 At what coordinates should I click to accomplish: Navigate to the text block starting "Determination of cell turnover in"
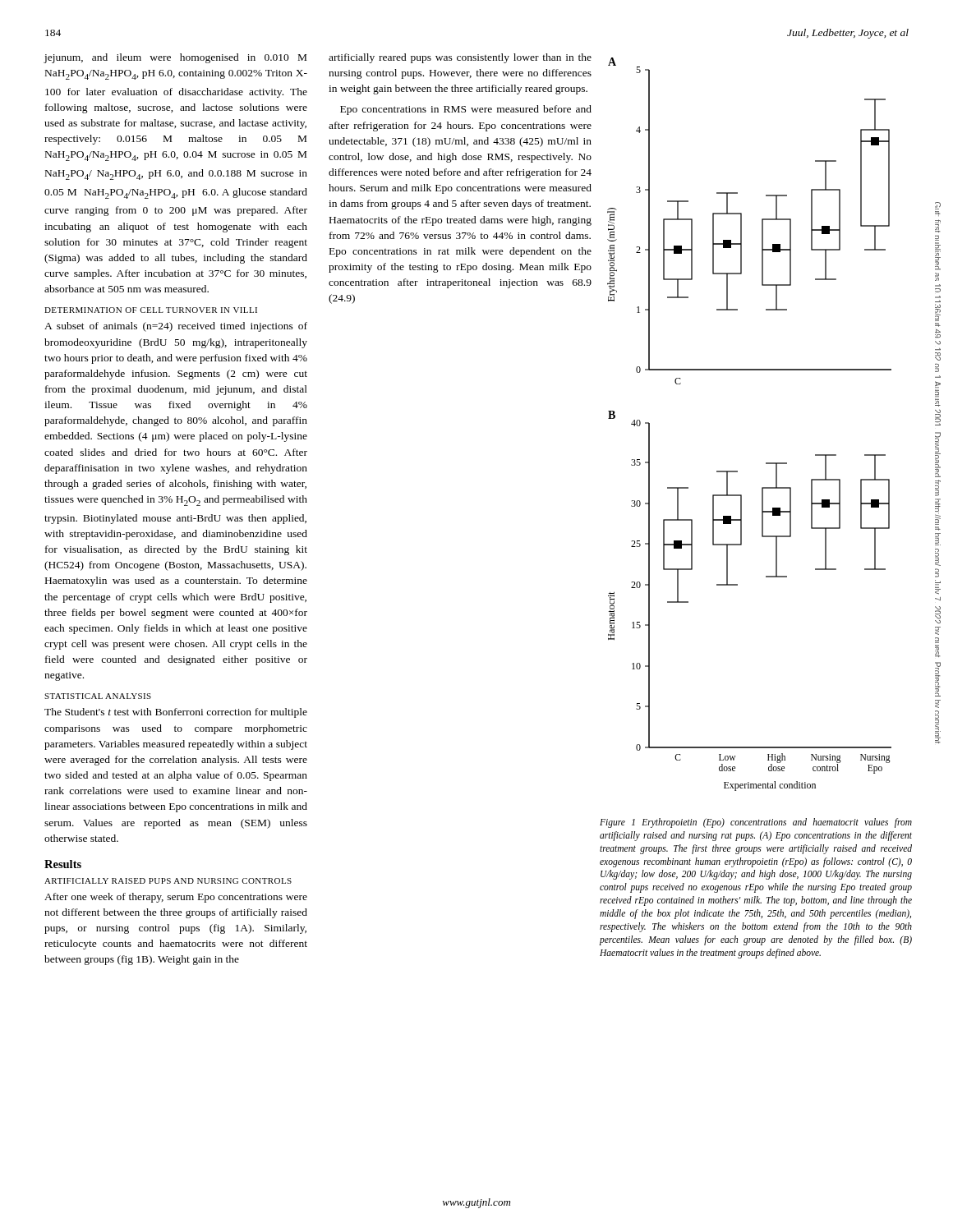[x=151, y=310]
